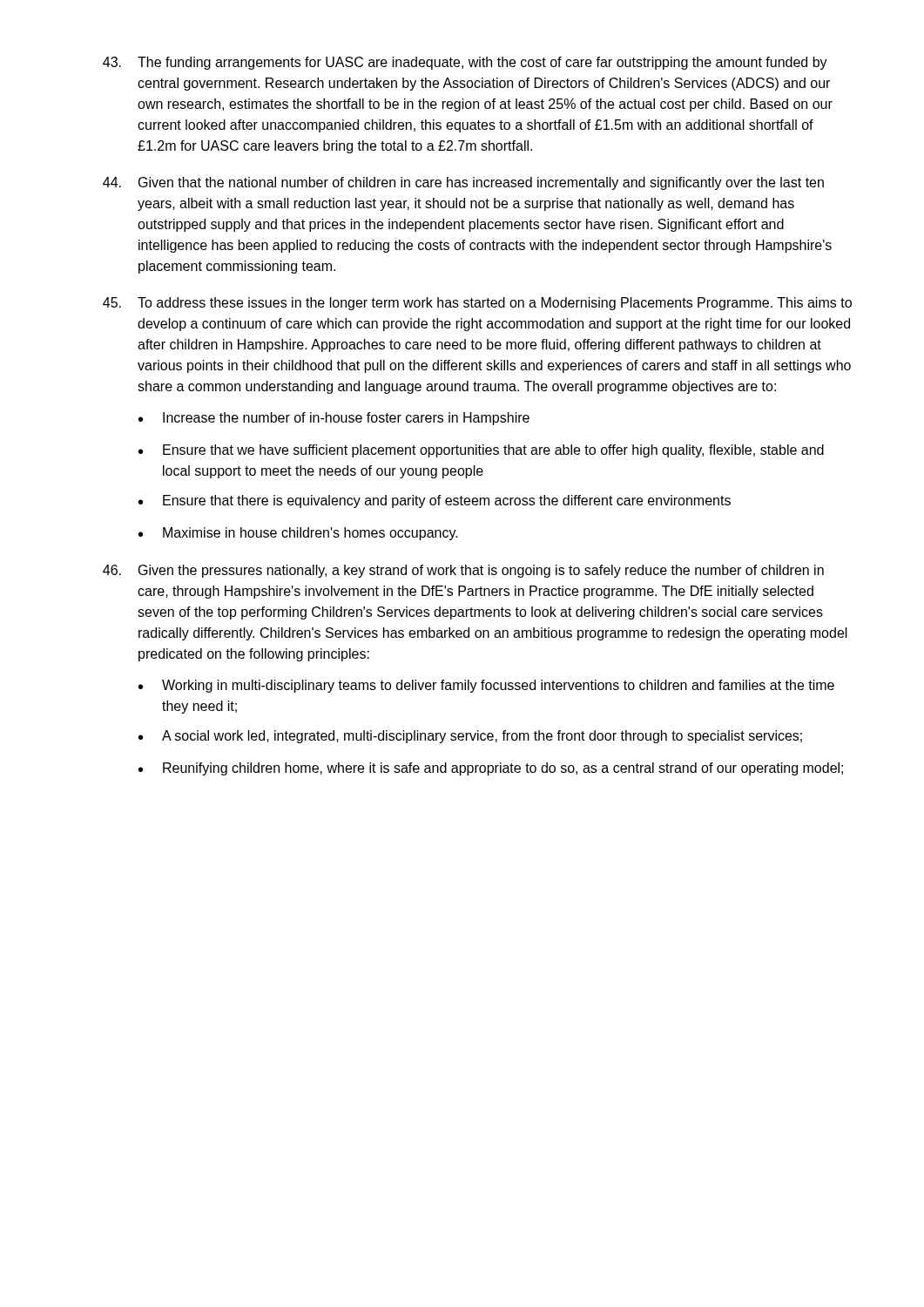
Task: Select the block starting "• Maximise in house children's"
Action: coord(298,534)
